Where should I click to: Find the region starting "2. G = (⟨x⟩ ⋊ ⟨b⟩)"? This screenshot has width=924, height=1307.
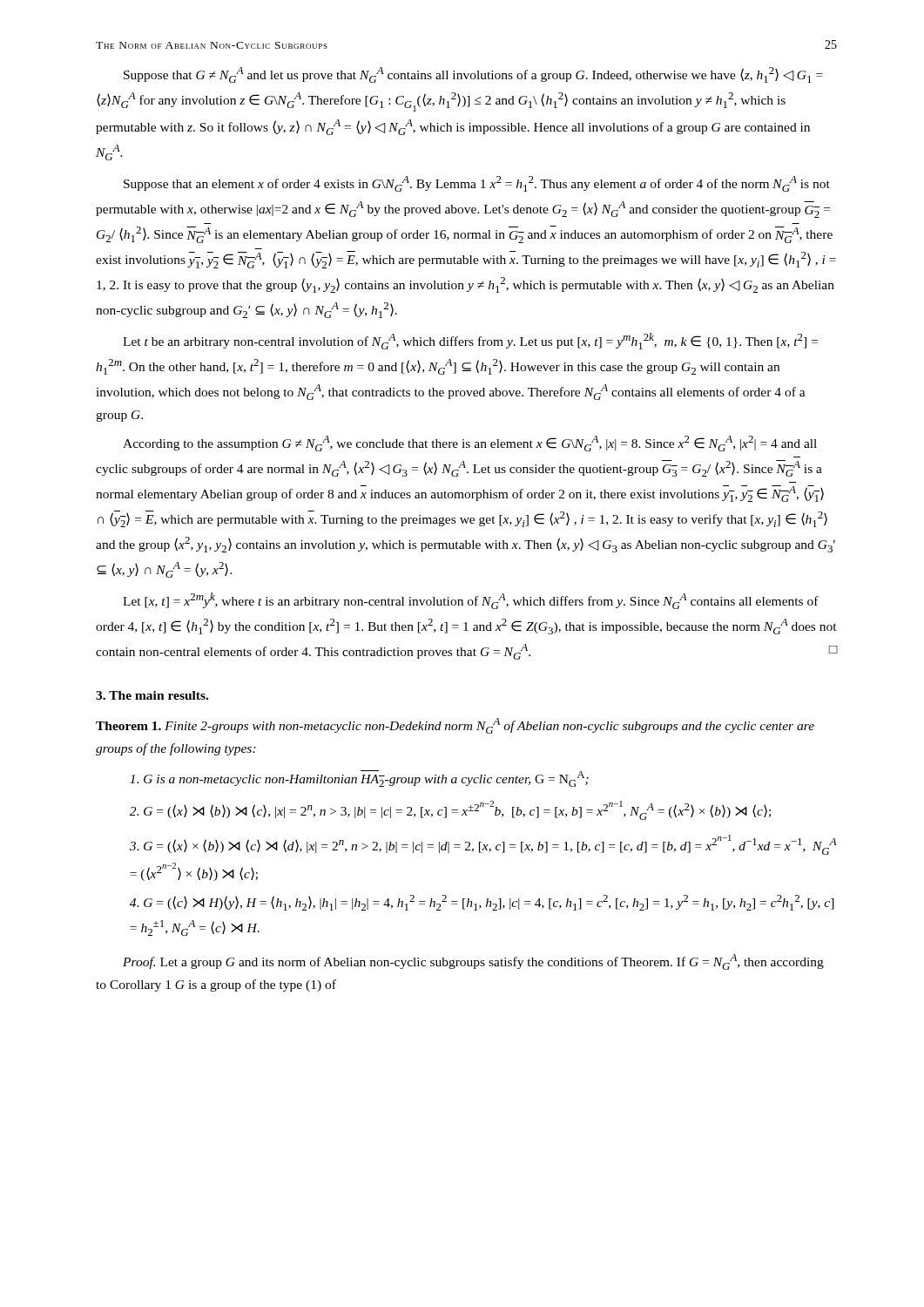(451, 810)
